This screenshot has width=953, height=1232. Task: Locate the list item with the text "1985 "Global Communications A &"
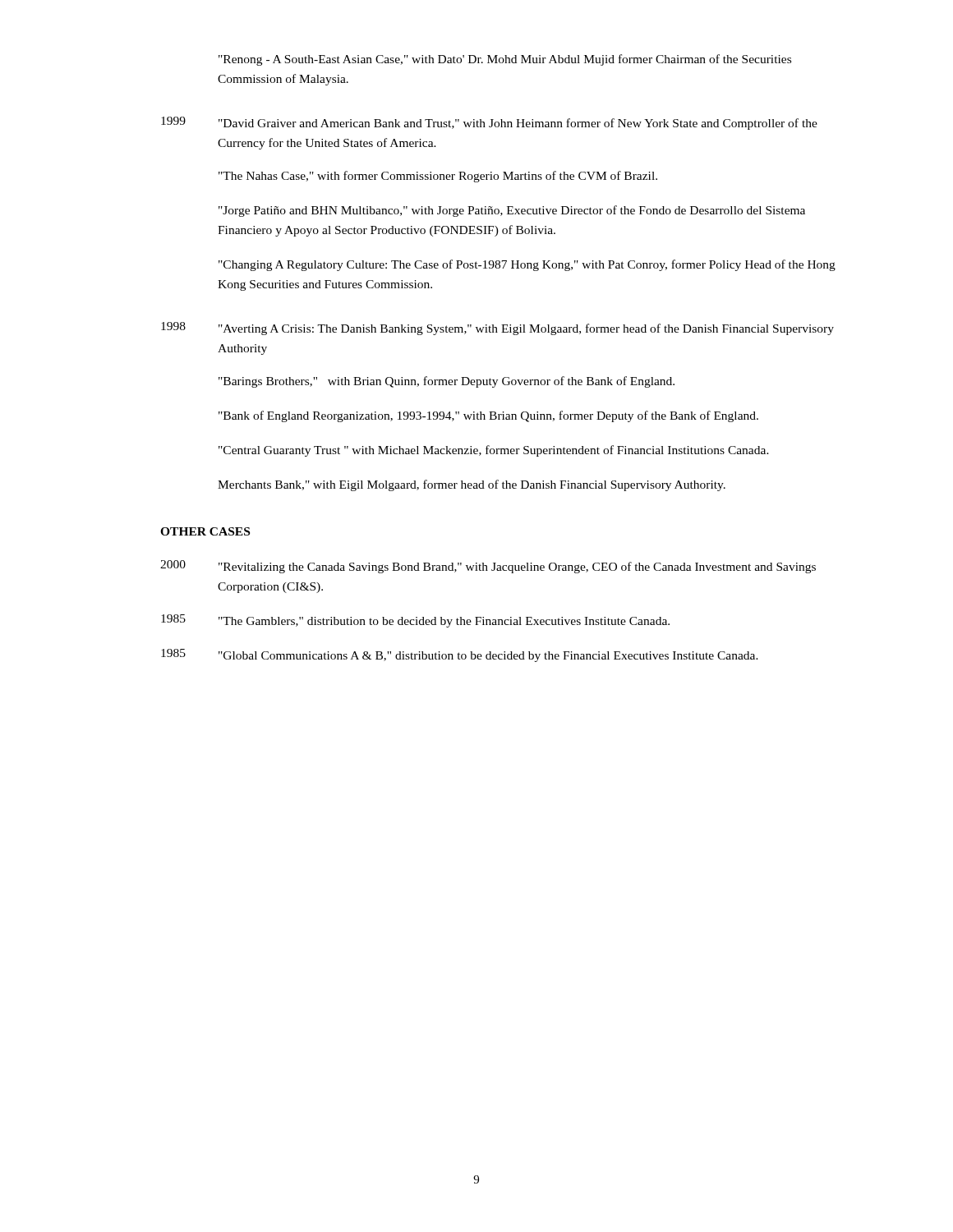tap(501, 656)
